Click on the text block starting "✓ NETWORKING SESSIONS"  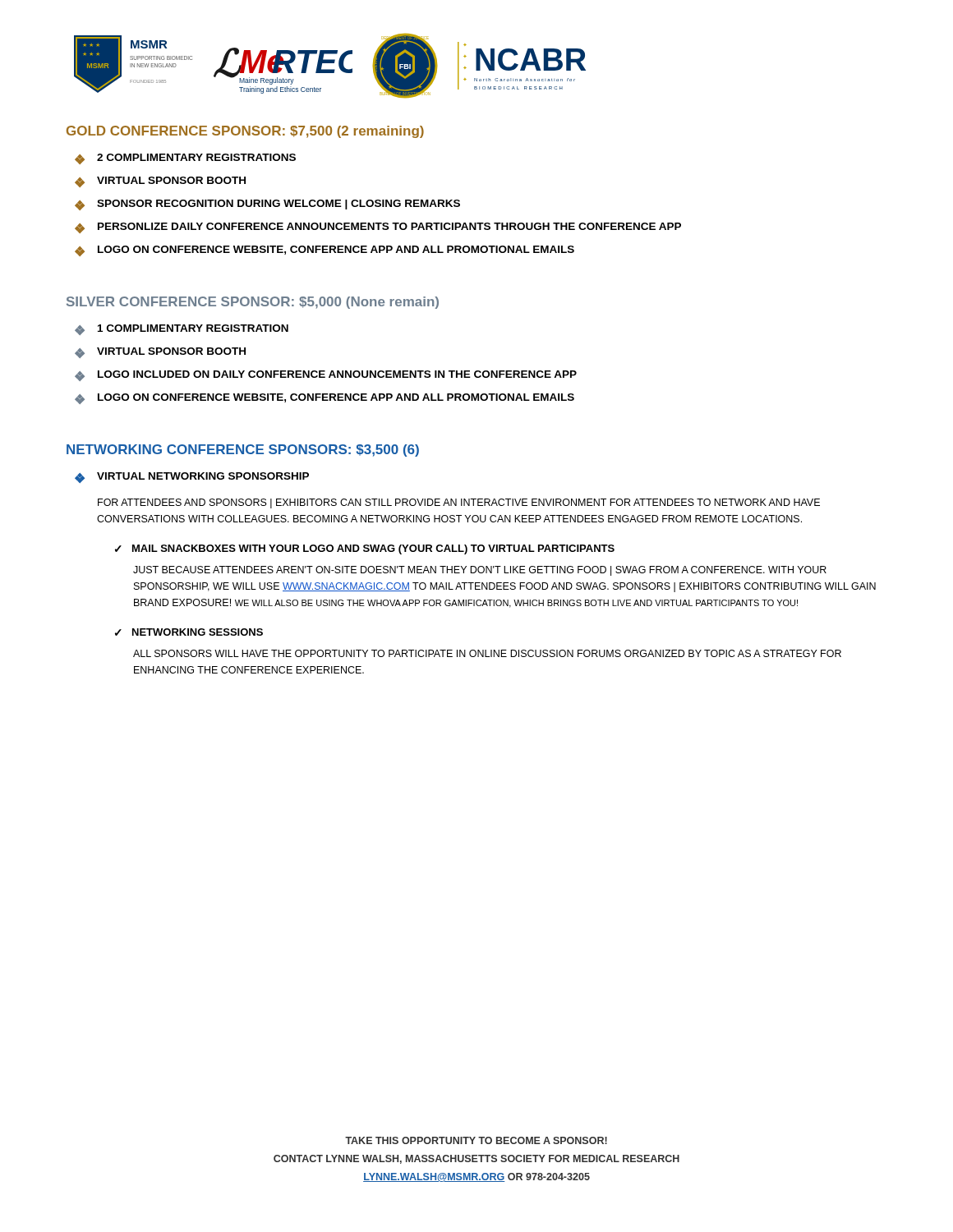[x=188, y=632]
